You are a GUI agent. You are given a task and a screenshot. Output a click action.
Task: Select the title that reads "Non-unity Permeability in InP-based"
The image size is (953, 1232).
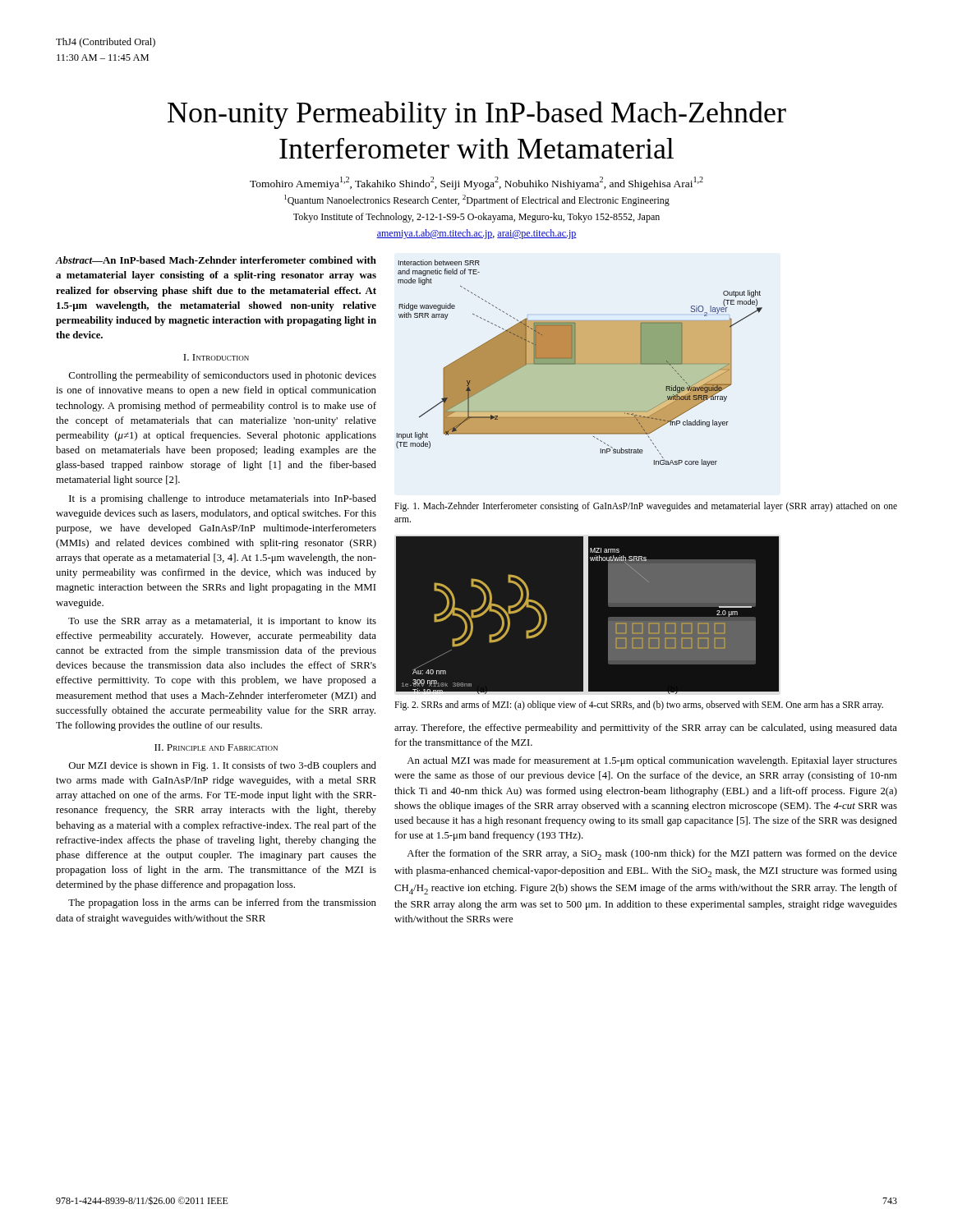coord(476,131)
